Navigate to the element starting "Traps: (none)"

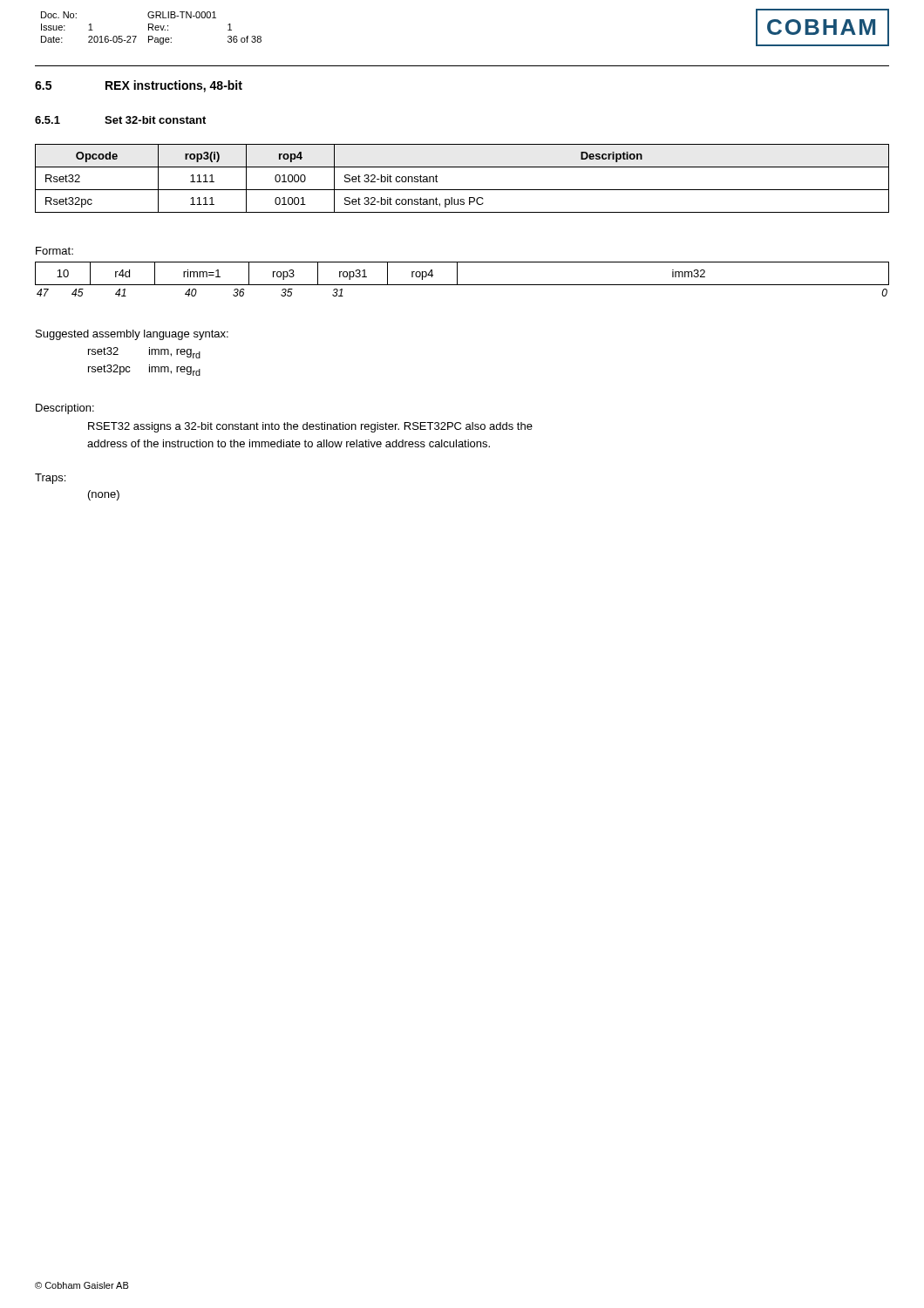point(50,479)
